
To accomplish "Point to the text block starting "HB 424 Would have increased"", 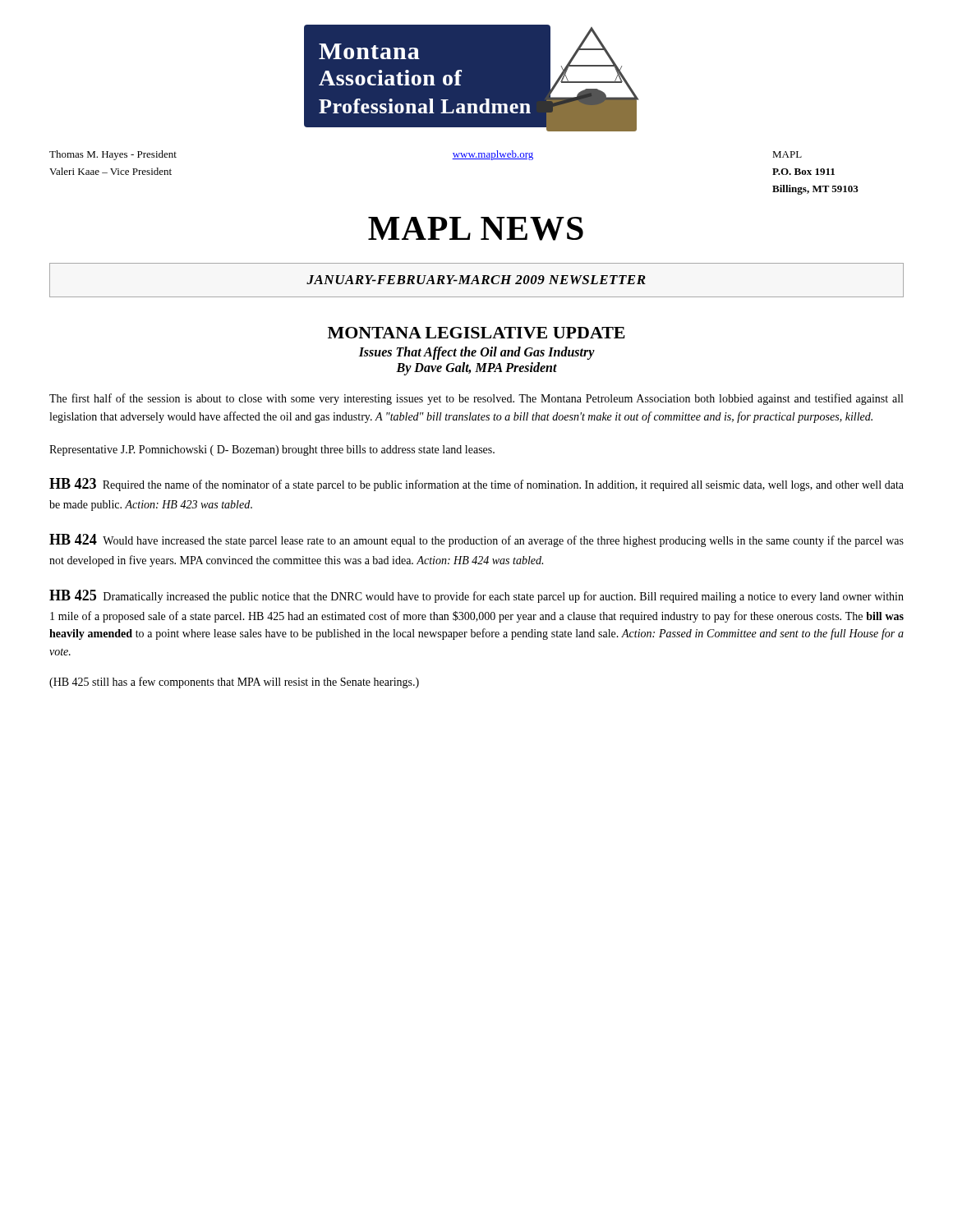I will (476, 549).
